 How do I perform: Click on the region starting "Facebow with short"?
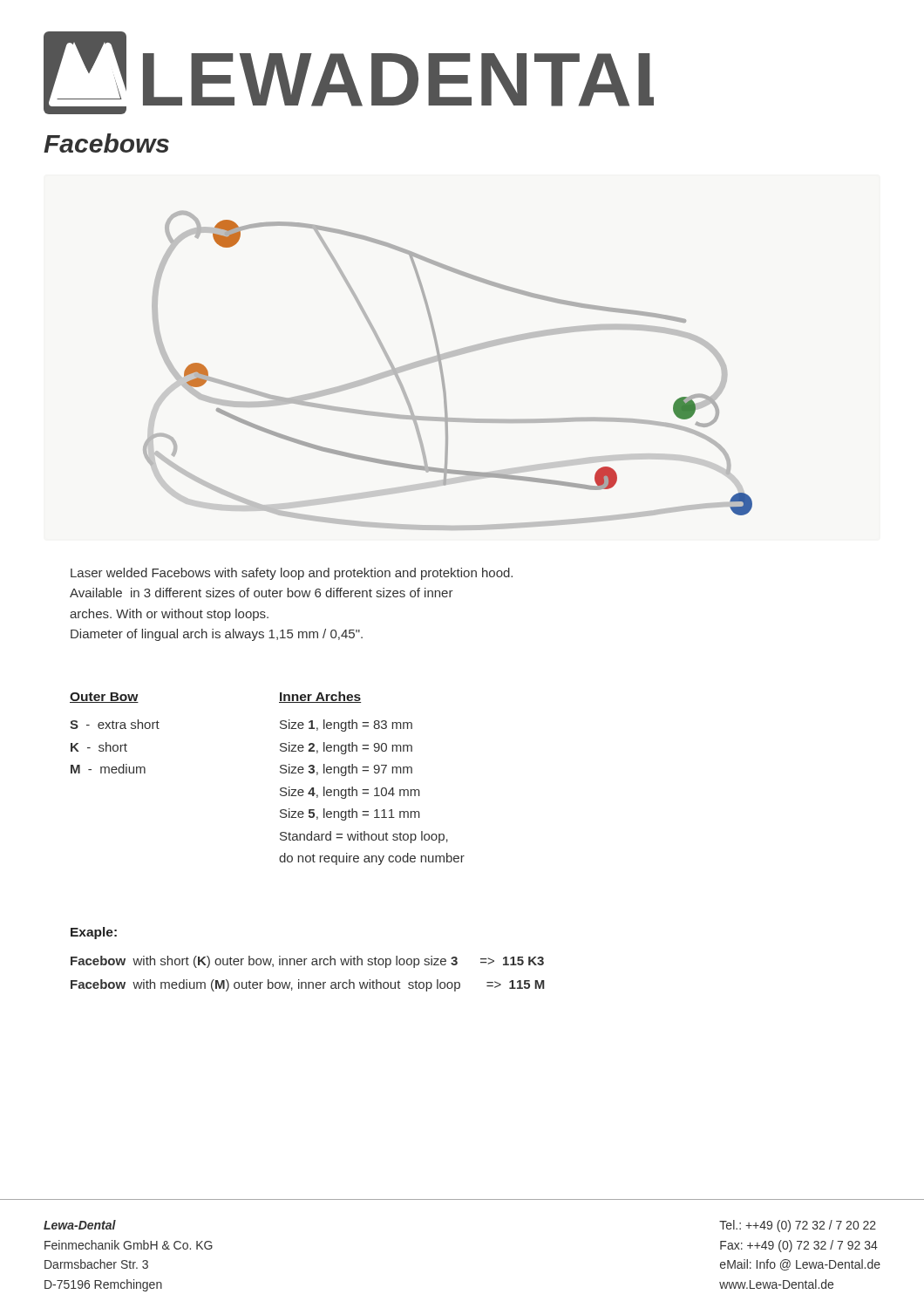click(x=453, y=972)
